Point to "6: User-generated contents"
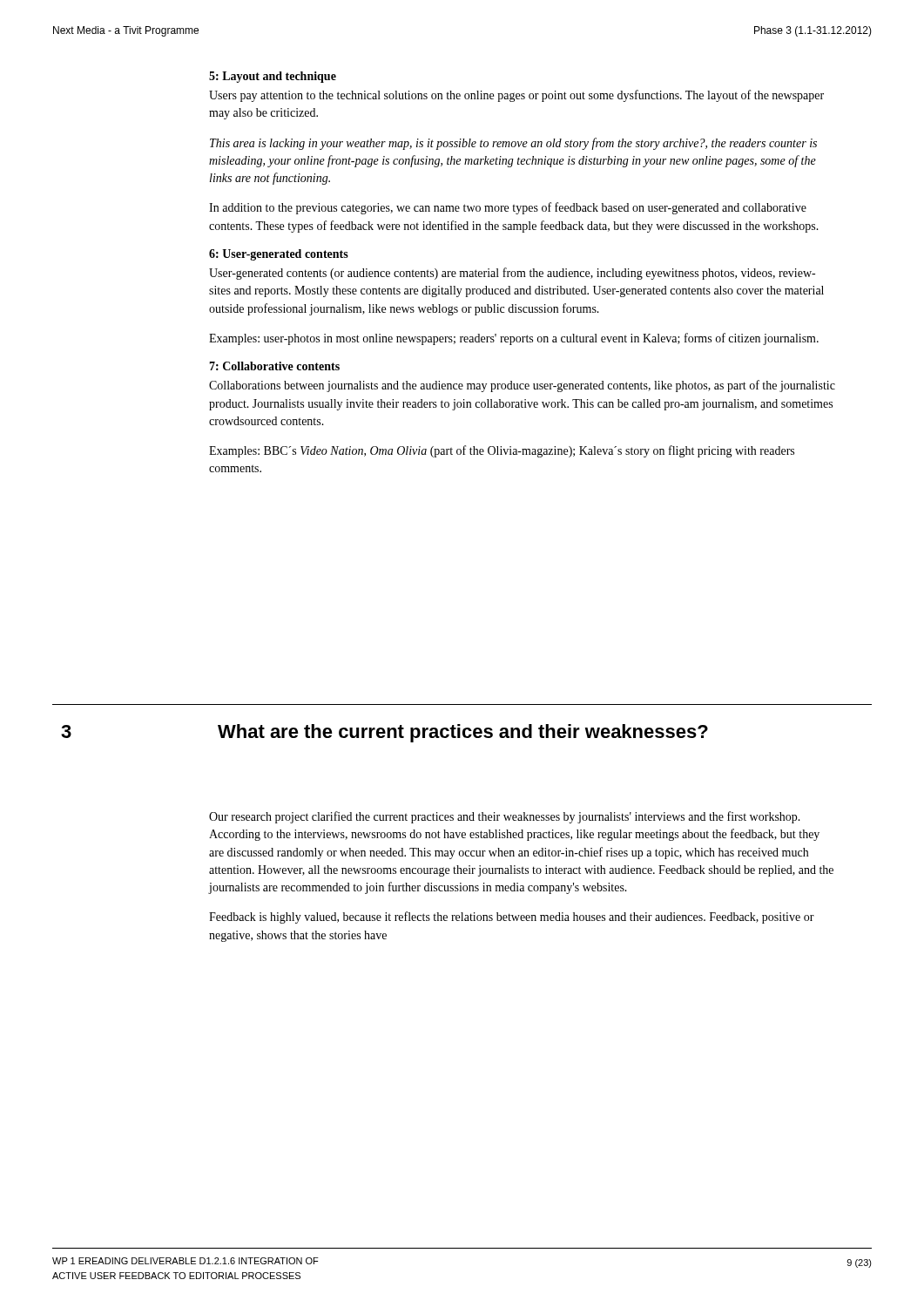Viewport: 924px width, 1307px height. tap(279, 254)
